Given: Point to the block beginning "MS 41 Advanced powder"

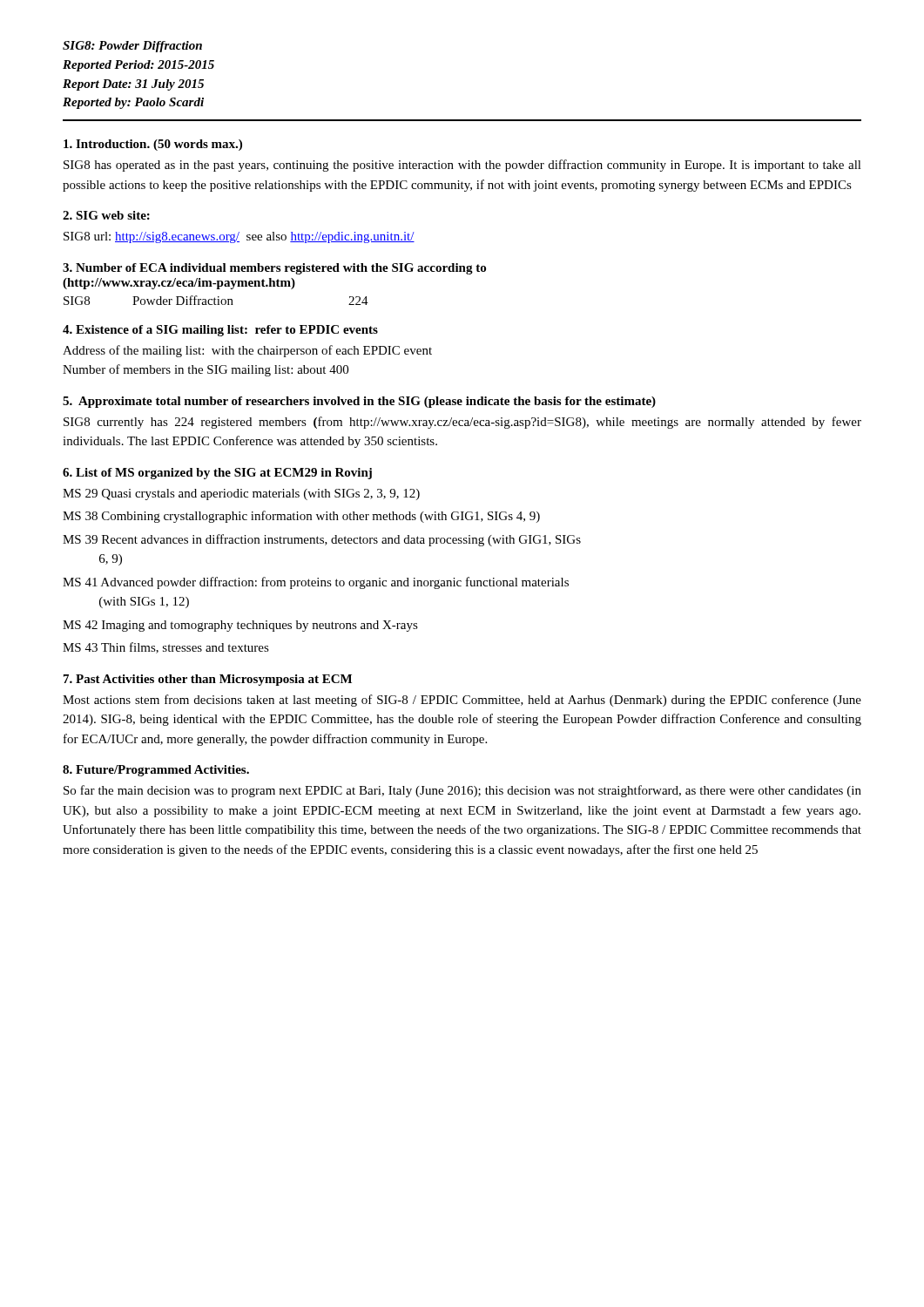Looking at the screenshot, I should [316, 591].
